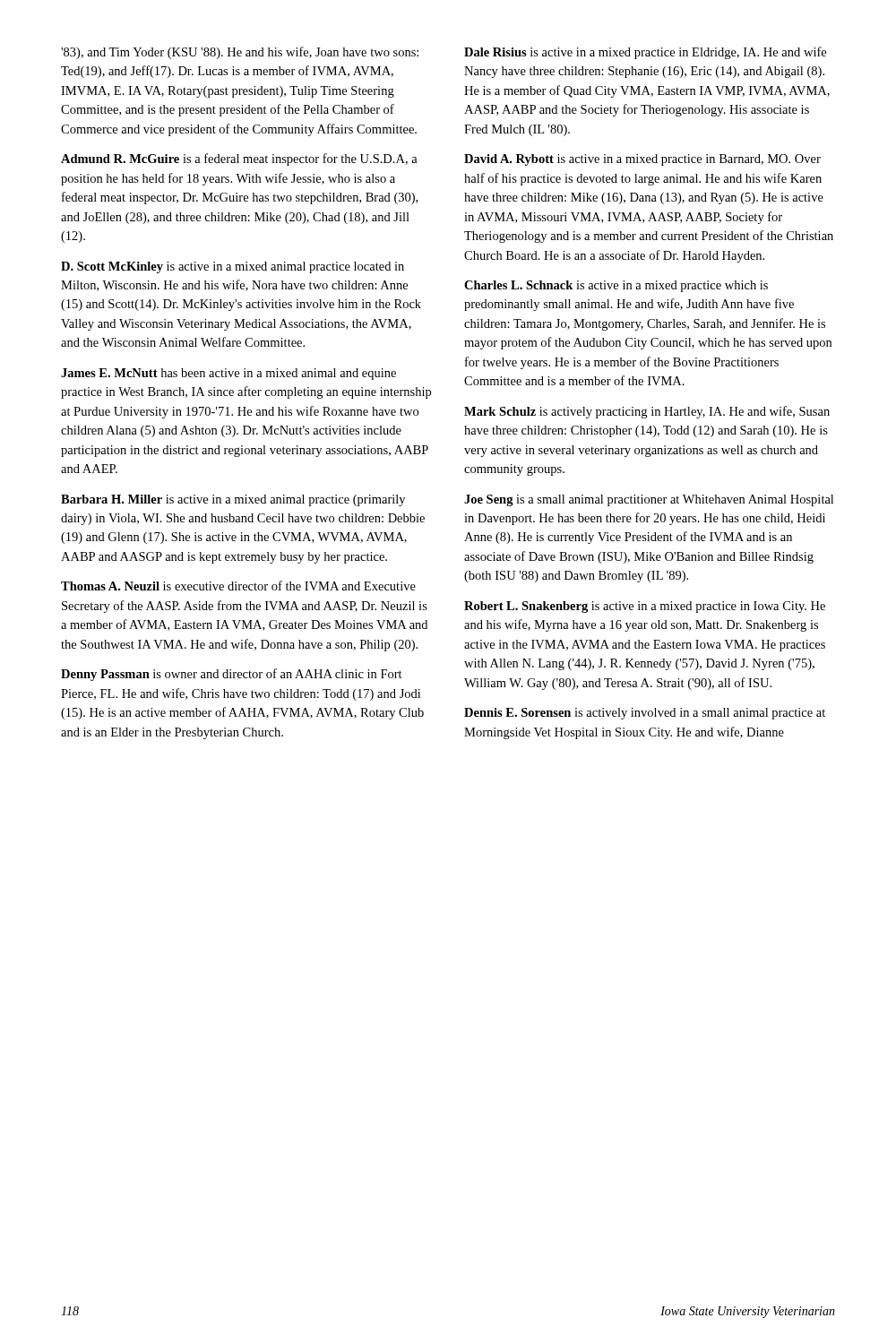This screenshot has height=1344, width=896.
Task: Select the passage starting "James E. McNutt"
Action: [x=246, y=421]
